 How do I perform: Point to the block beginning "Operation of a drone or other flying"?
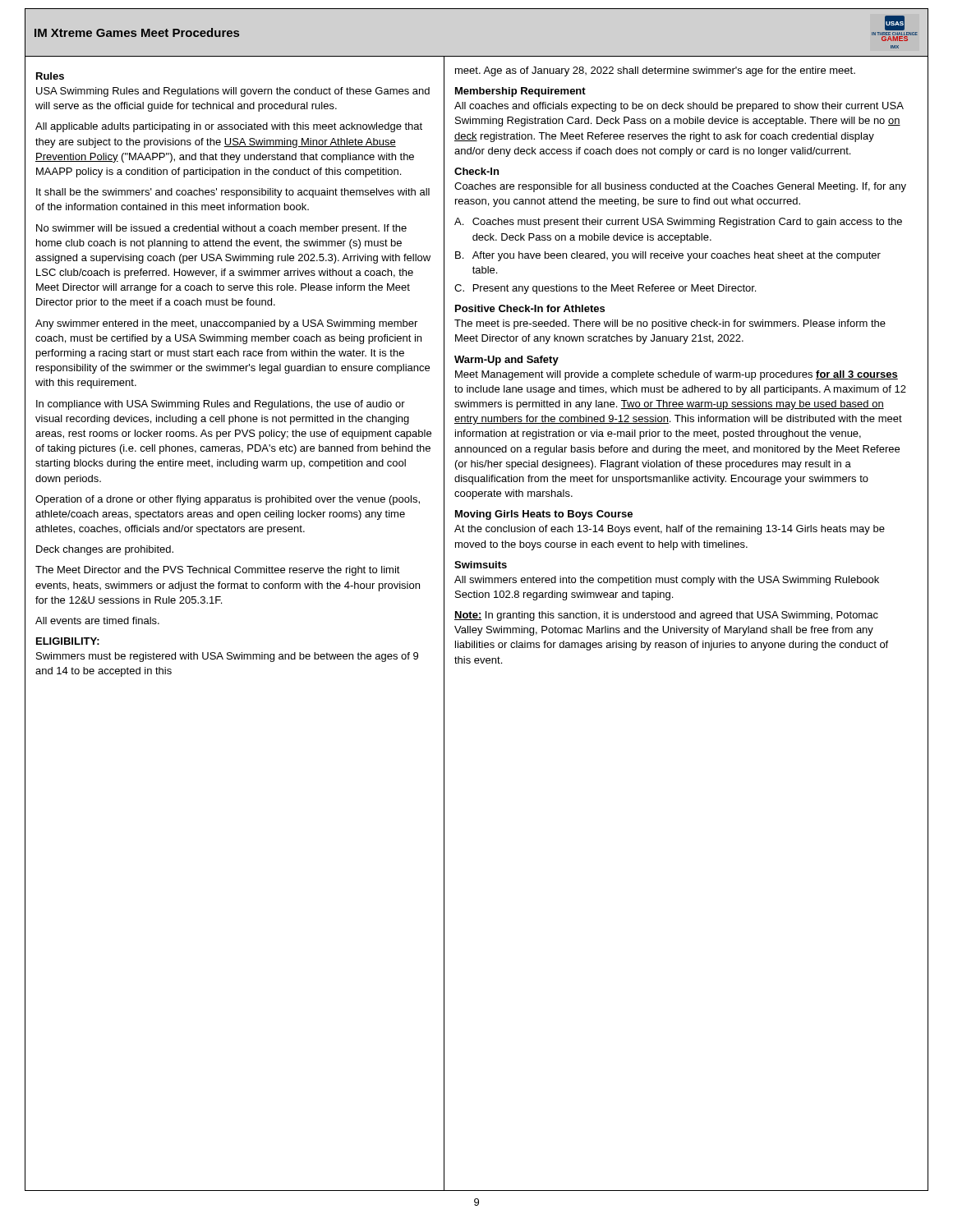click(235, 514)
